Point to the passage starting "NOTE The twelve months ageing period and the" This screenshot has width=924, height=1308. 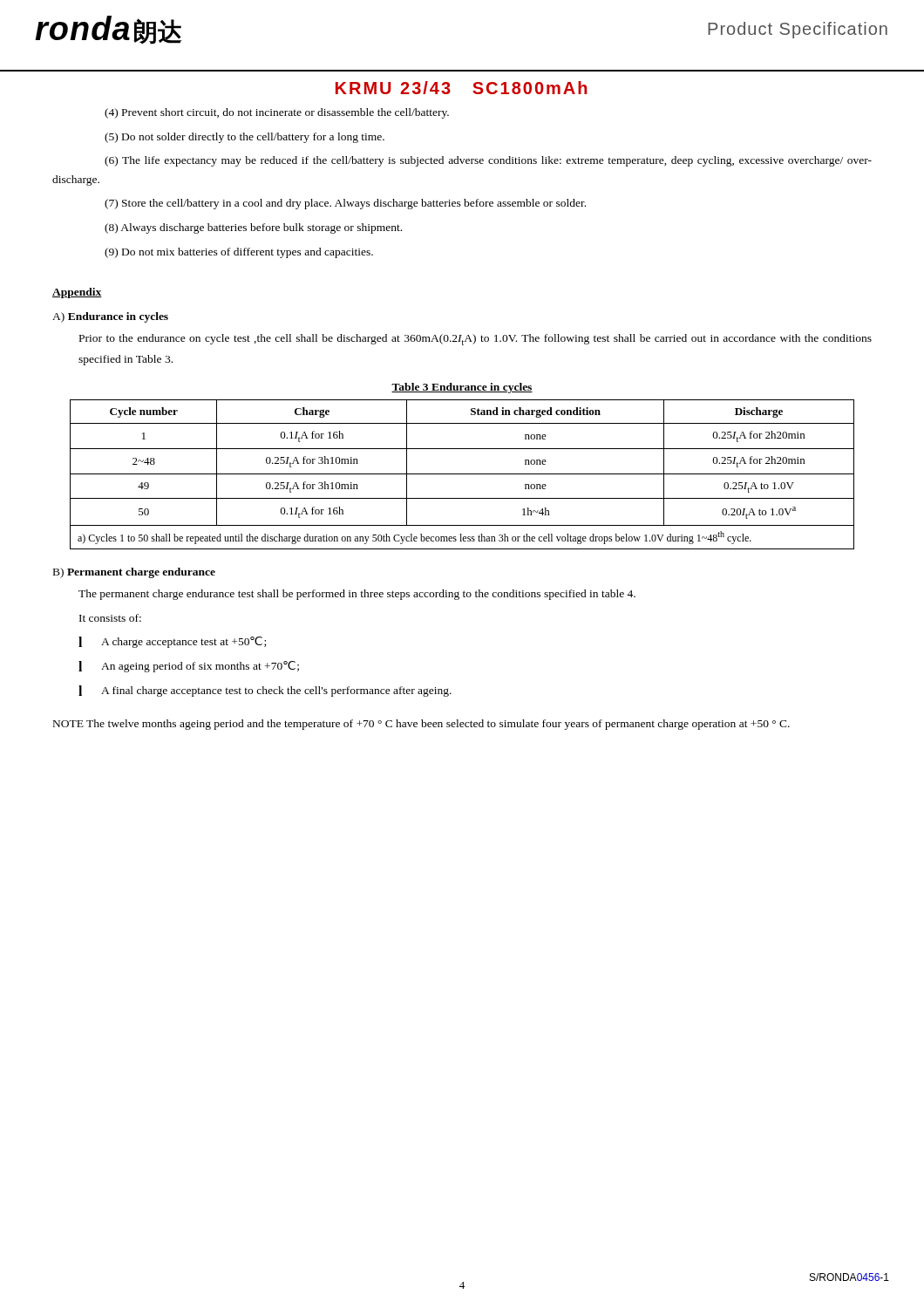click(x=421, y=724)
